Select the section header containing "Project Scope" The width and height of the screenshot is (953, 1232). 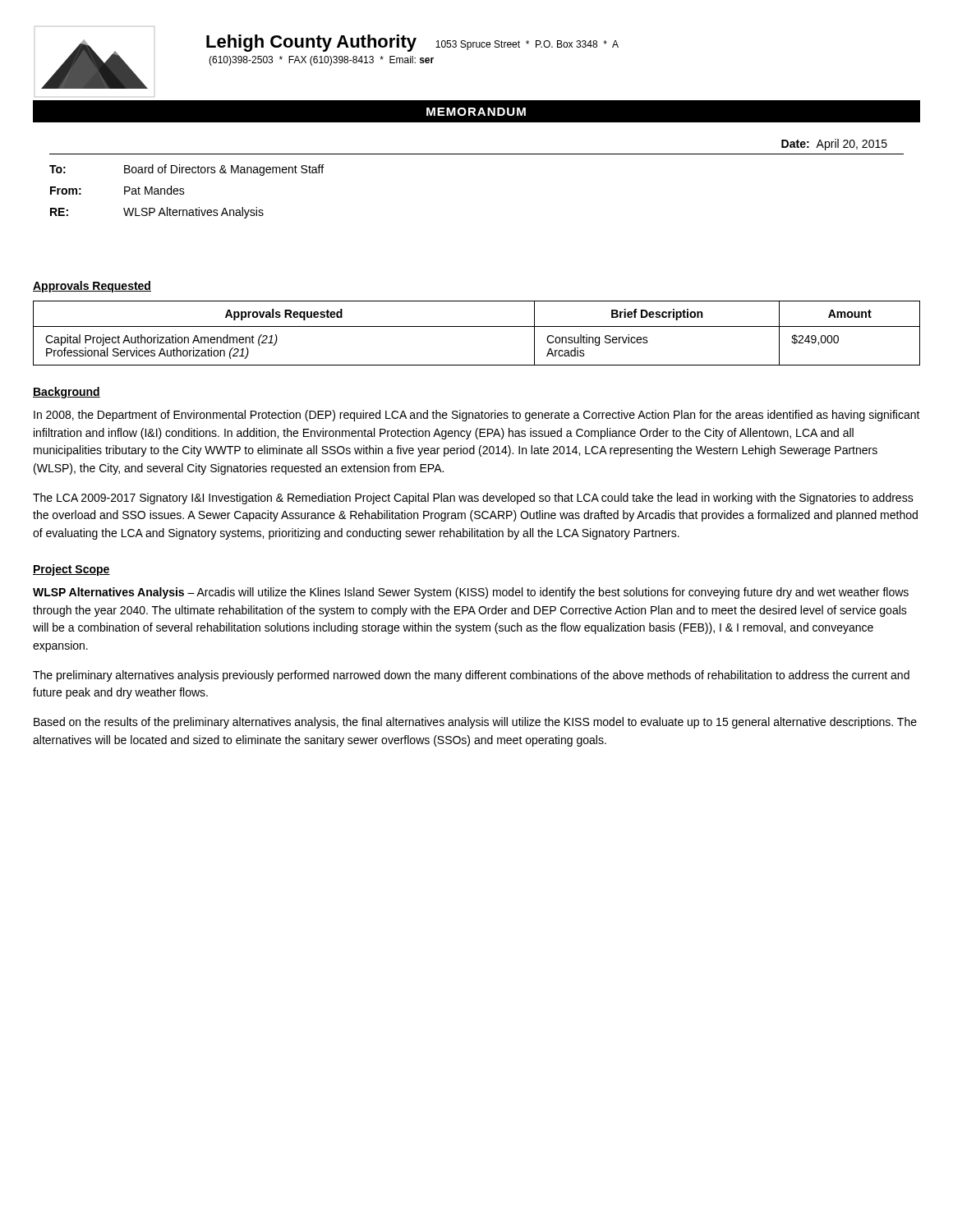coord(71,569)
